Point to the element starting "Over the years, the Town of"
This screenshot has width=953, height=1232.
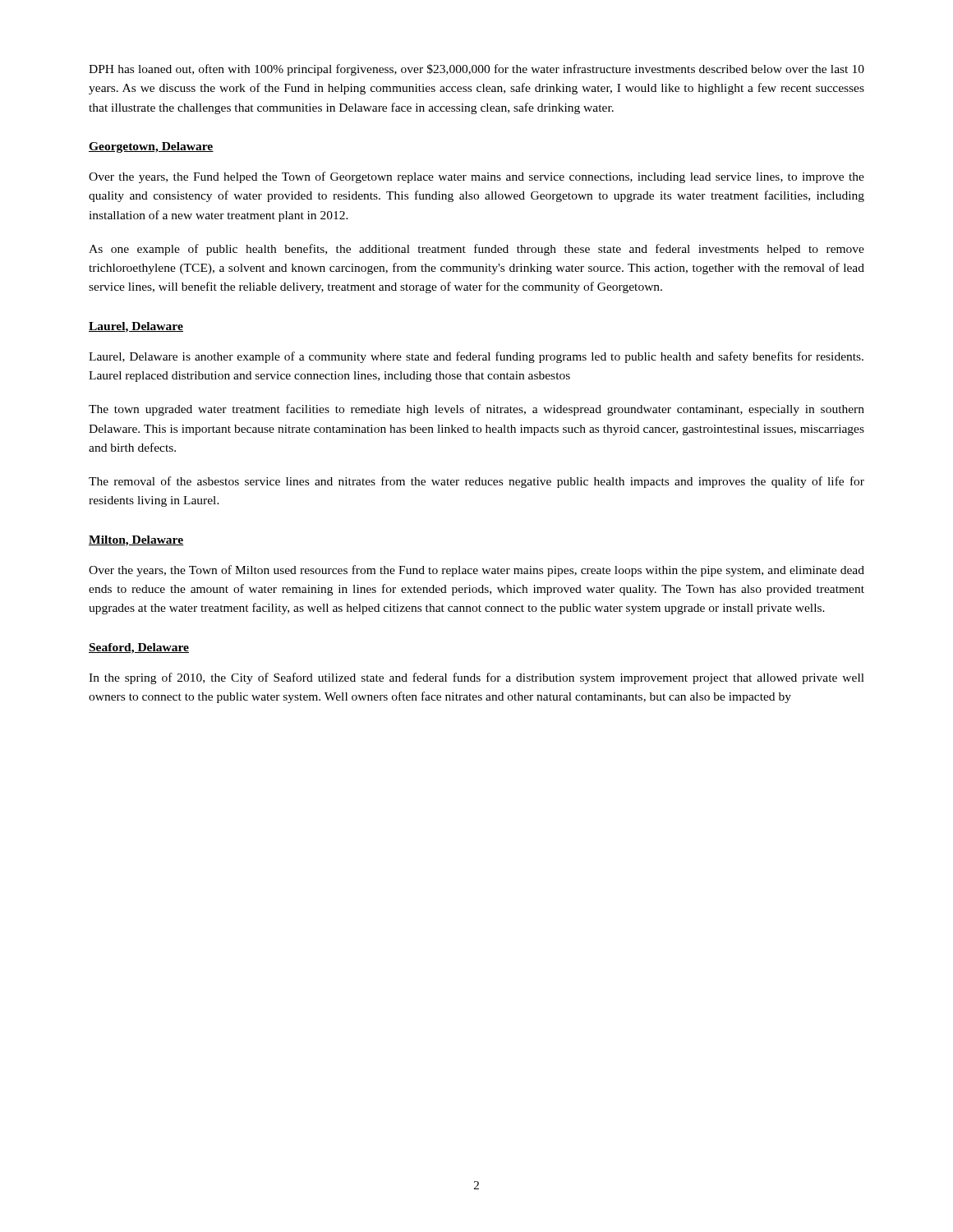(x=476, y=588)
